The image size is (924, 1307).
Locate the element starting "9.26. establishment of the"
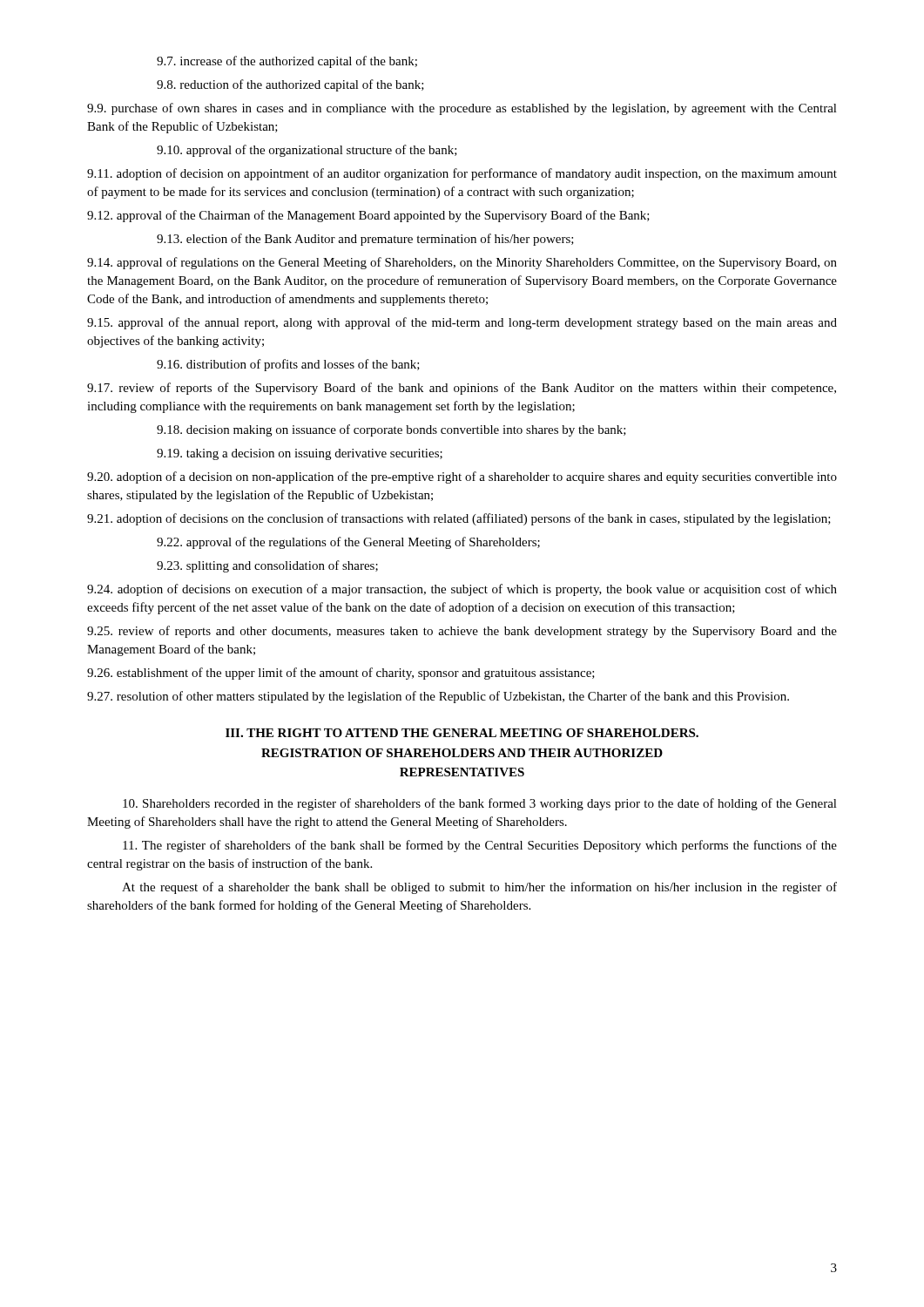coord(462,673)
